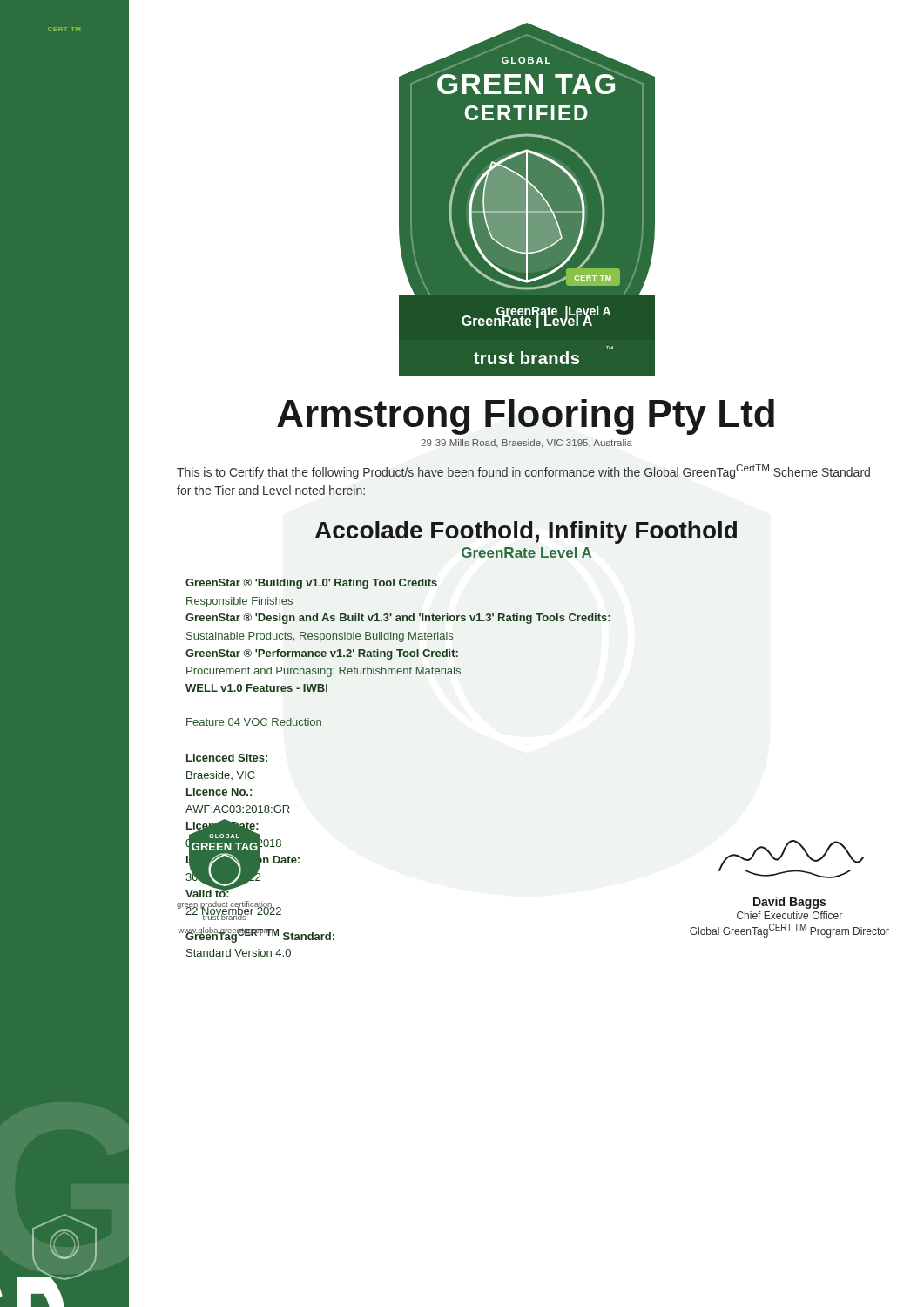Image resolution: width=924 pixels, height=1307 pixels.
Task: Locate the text "Feature 04 VOC Reduction"
Action: [254, 722]
